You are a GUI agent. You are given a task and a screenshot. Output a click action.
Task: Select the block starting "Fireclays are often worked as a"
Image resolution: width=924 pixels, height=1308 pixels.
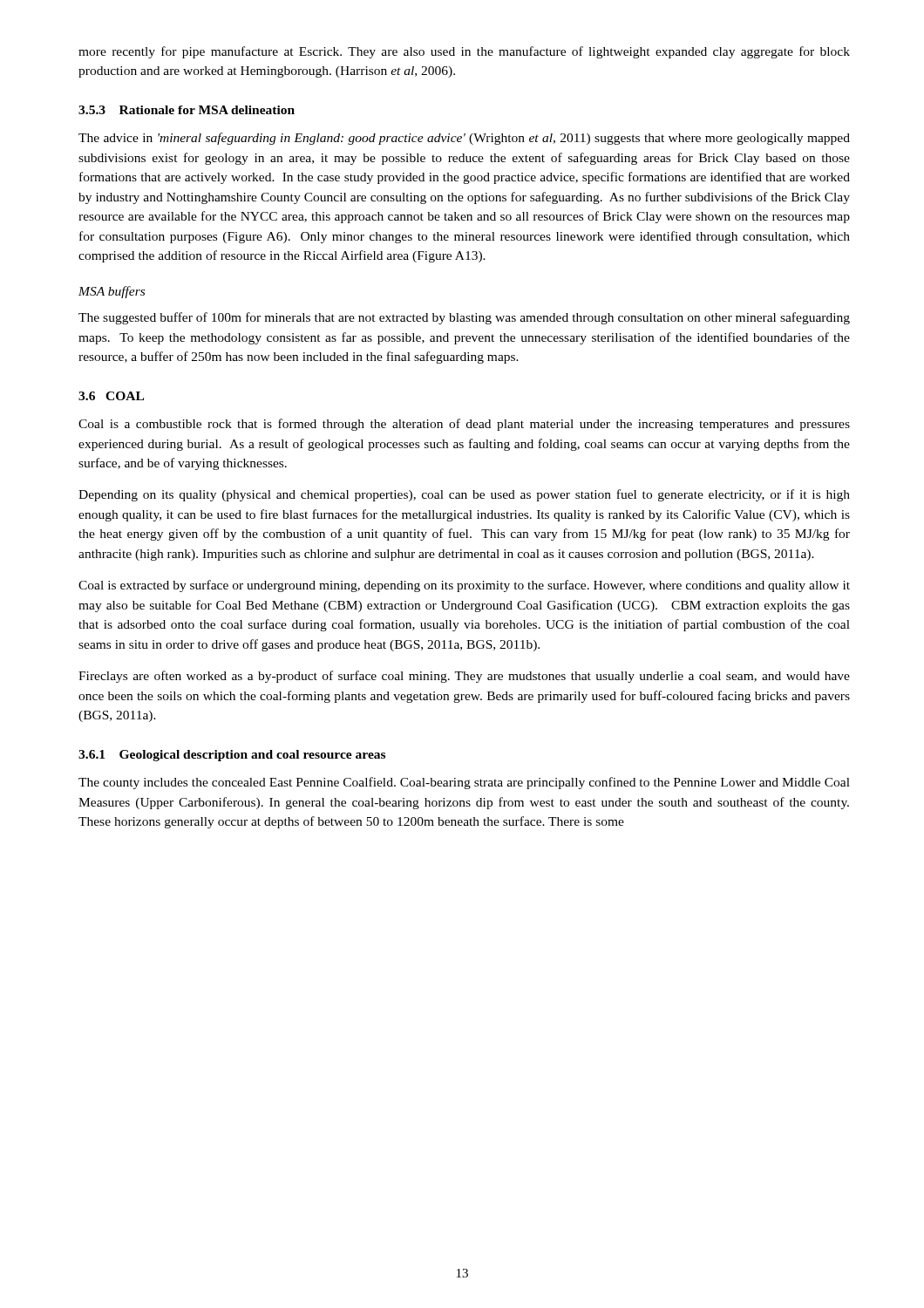click(464, 696)
